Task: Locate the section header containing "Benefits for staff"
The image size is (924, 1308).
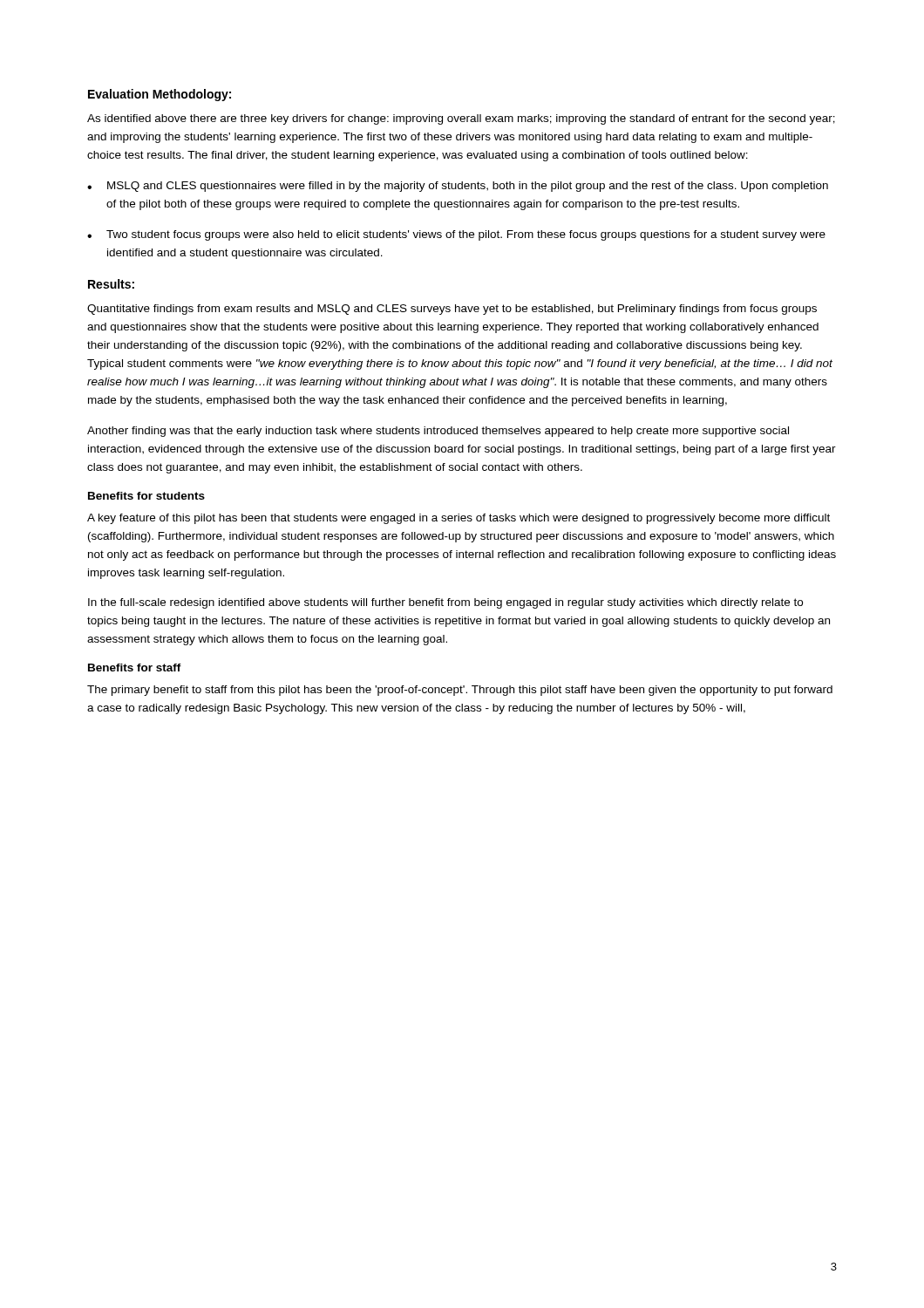Action: (x=134, y=668)
